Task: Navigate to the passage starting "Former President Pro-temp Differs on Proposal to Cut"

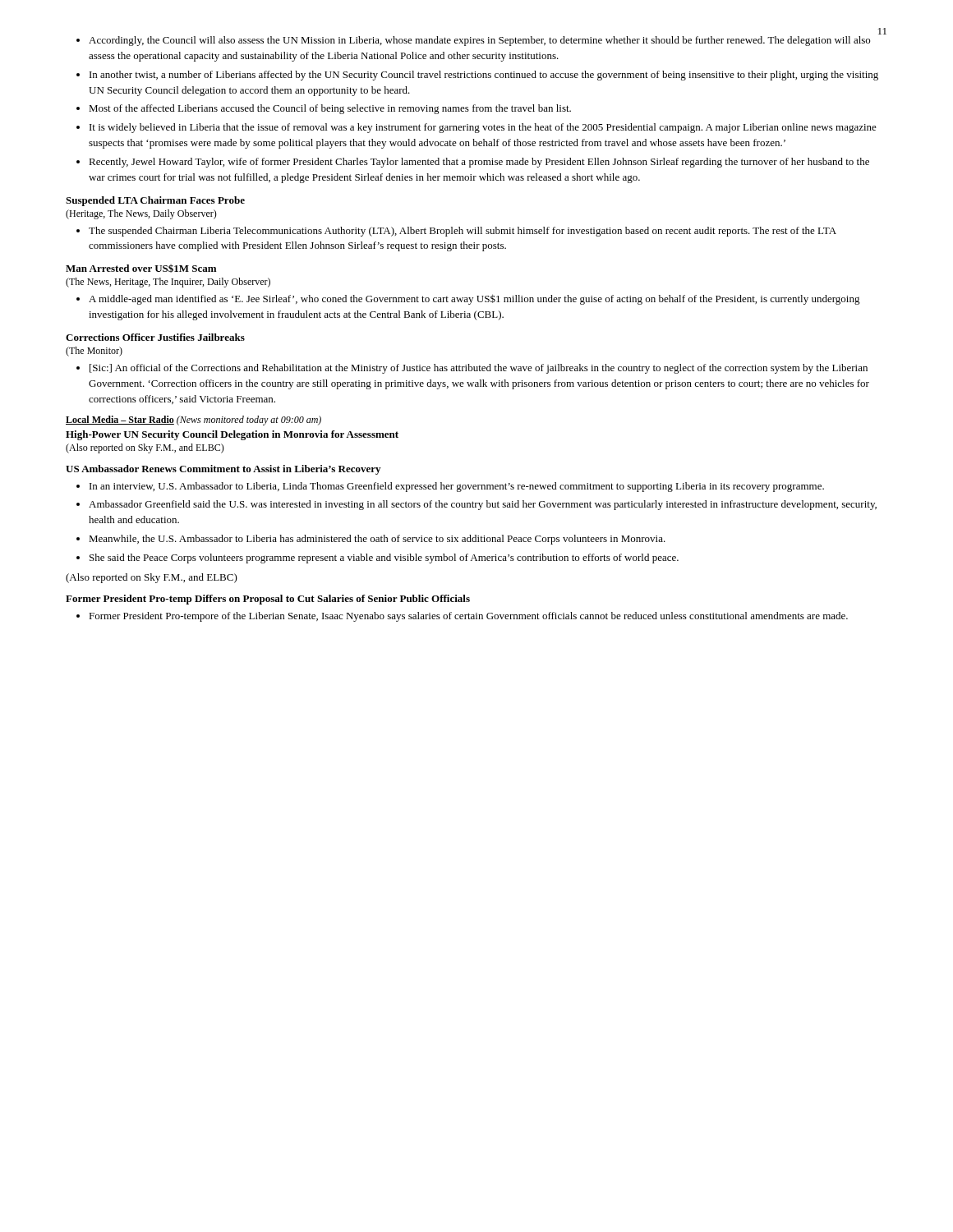Action: [268, 598]
